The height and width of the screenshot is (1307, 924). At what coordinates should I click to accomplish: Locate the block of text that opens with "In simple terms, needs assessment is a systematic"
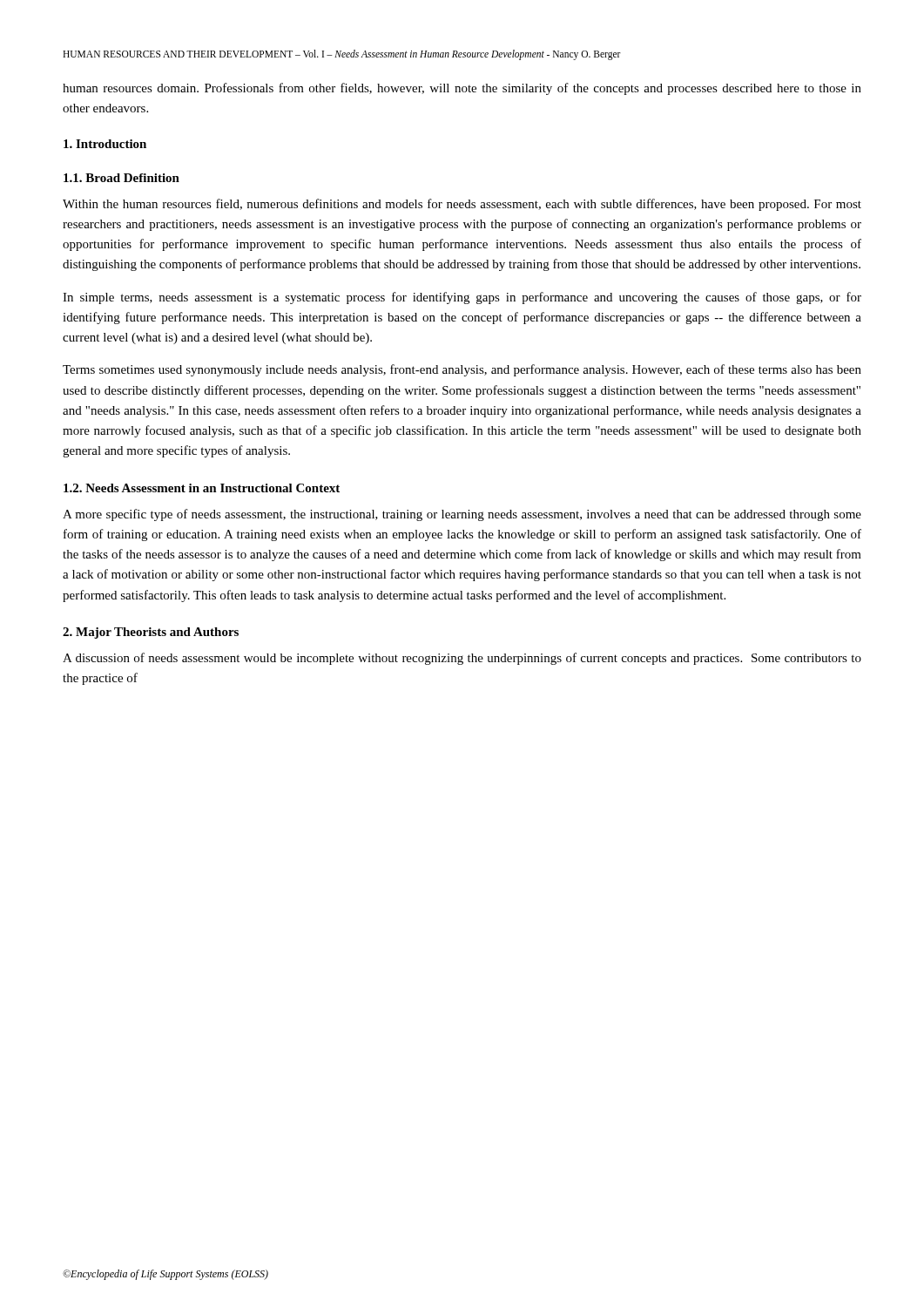[x=462, y=317]
